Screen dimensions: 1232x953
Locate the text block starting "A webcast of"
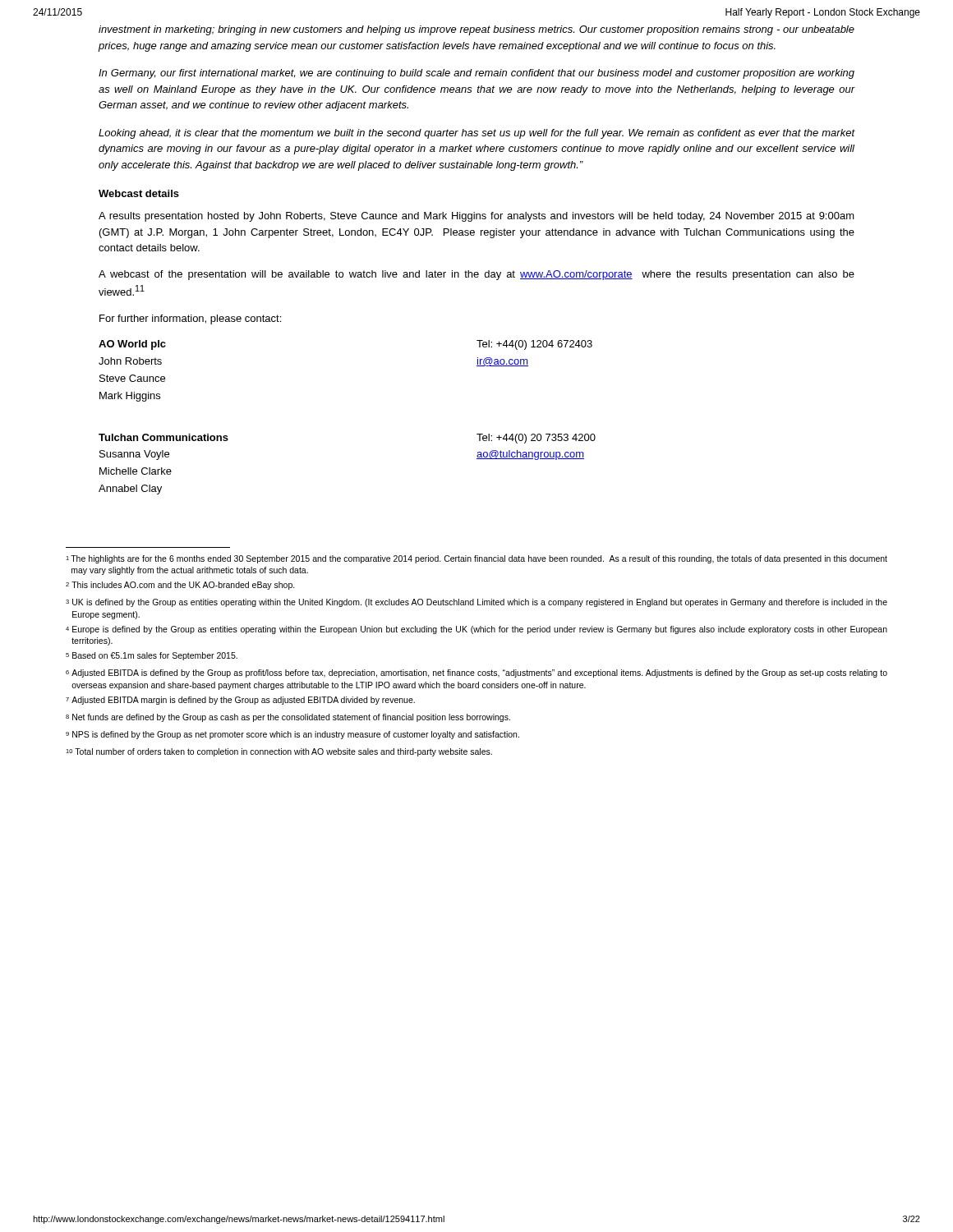(x=476, y=283)
